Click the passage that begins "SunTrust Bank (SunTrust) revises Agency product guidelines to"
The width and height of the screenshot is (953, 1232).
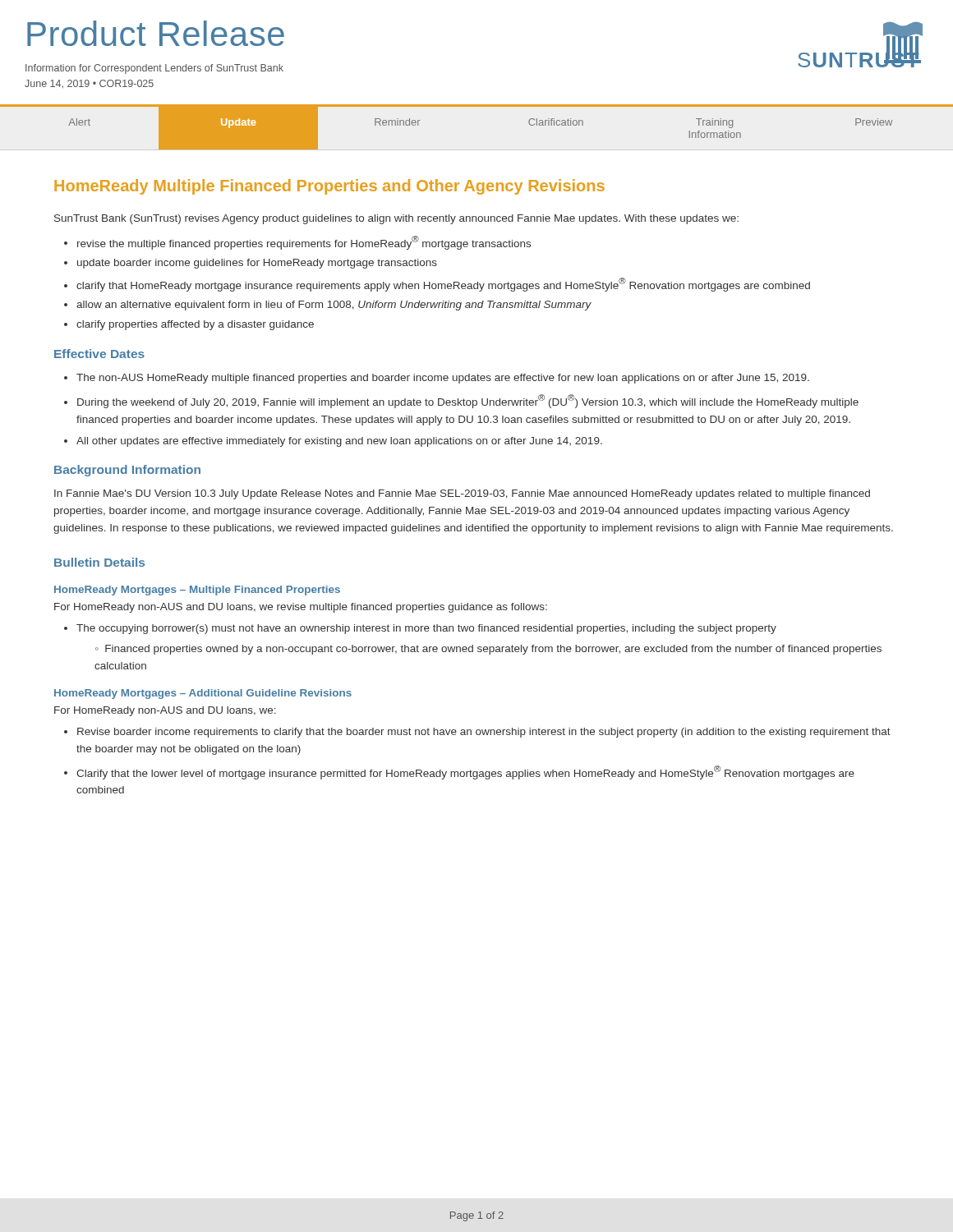click(396, 218)
